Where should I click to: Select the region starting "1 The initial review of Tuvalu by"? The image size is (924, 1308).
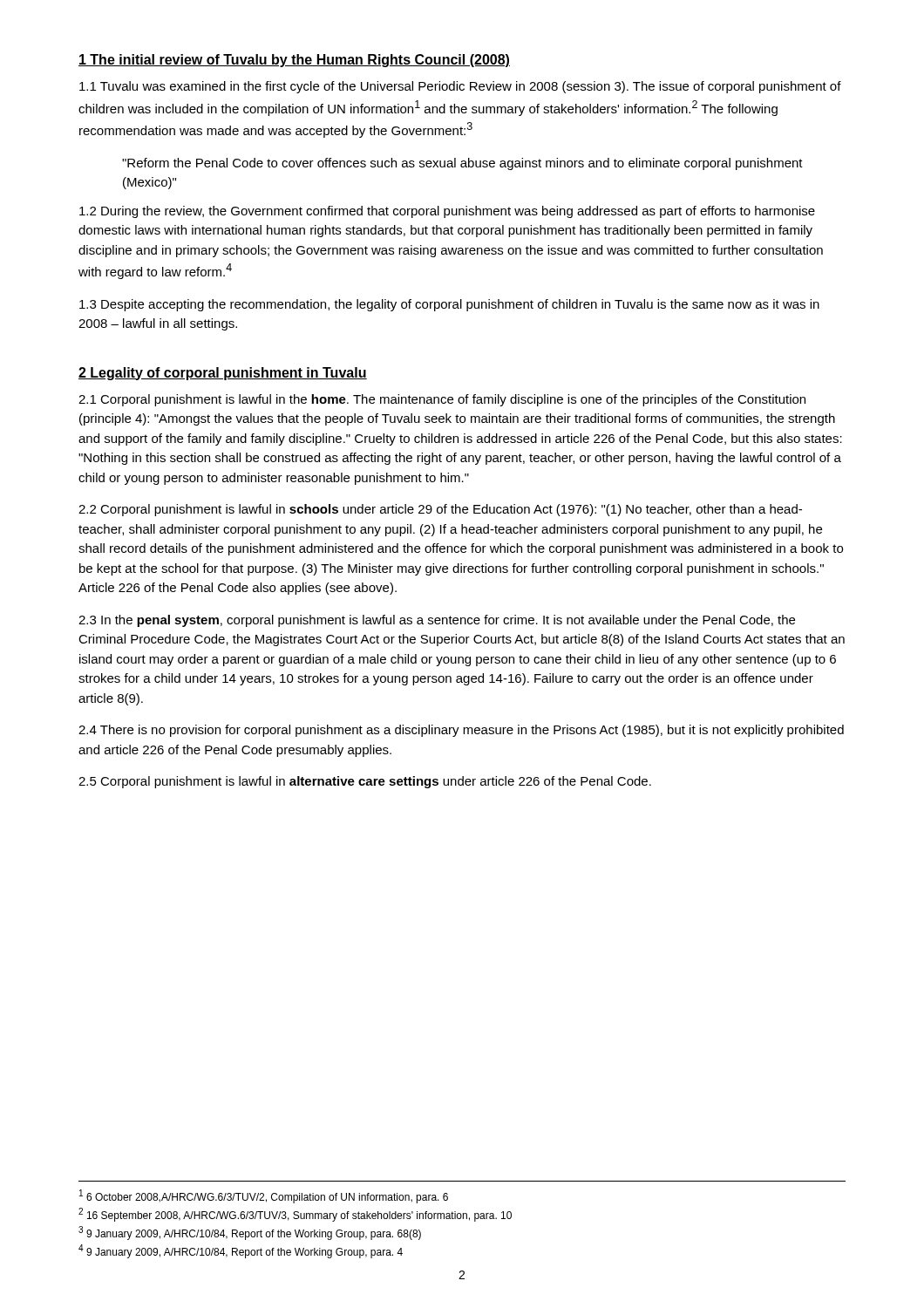coord(294,60)
